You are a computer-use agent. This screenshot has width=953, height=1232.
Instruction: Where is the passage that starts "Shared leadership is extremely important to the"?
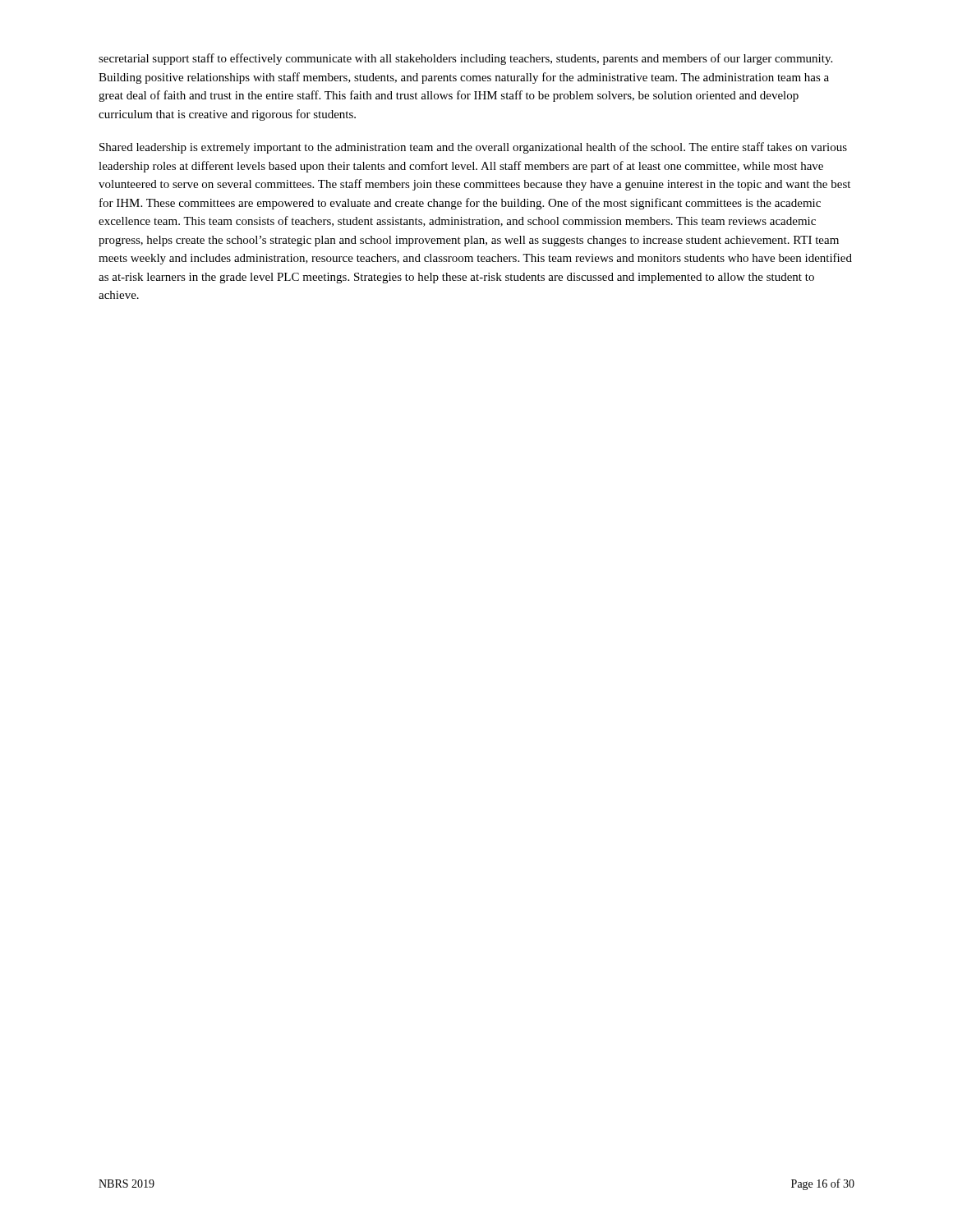pos(475,221)
